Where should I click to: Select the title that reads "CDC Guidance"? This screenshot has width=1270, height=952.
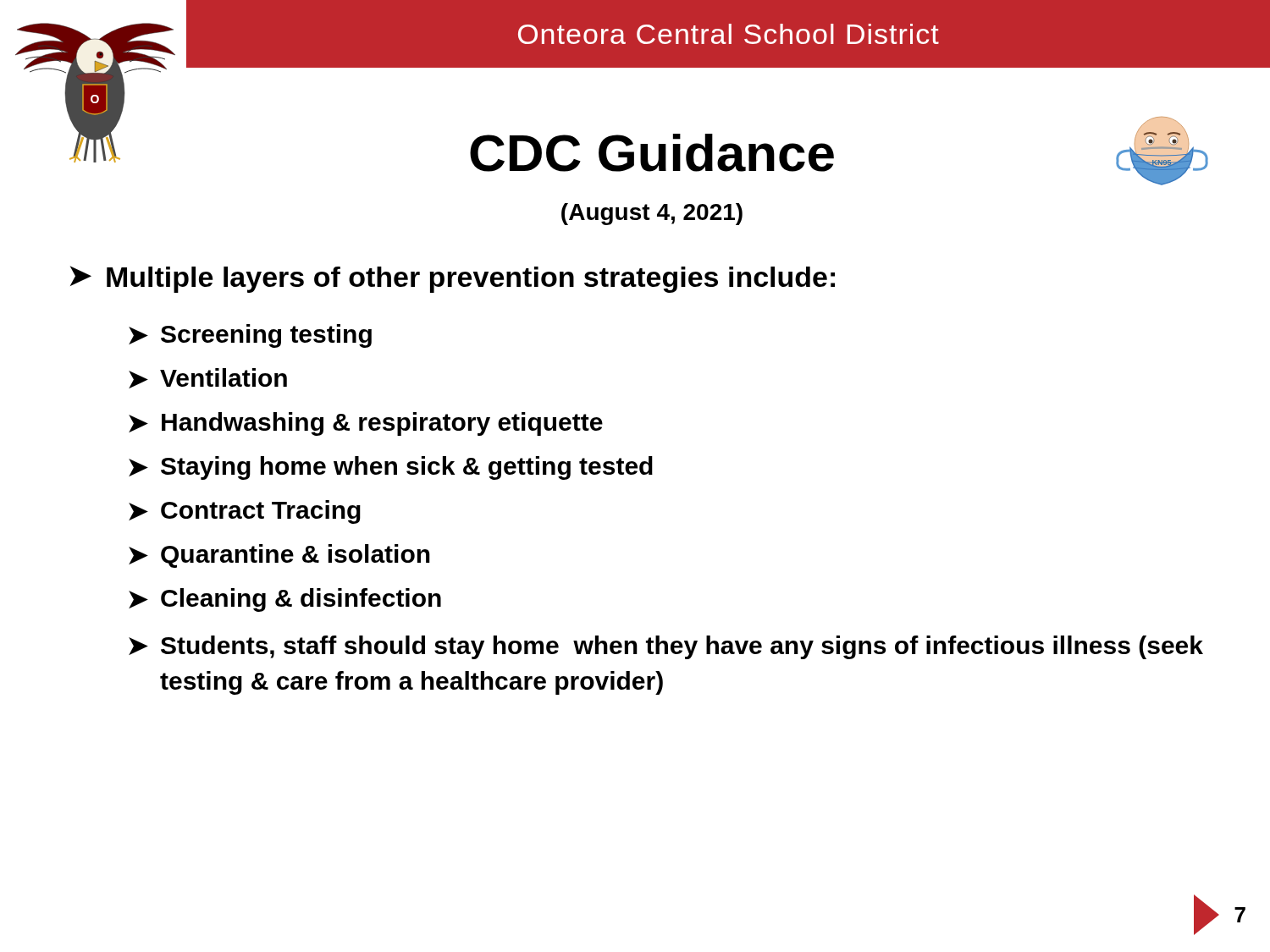point(652,153)
